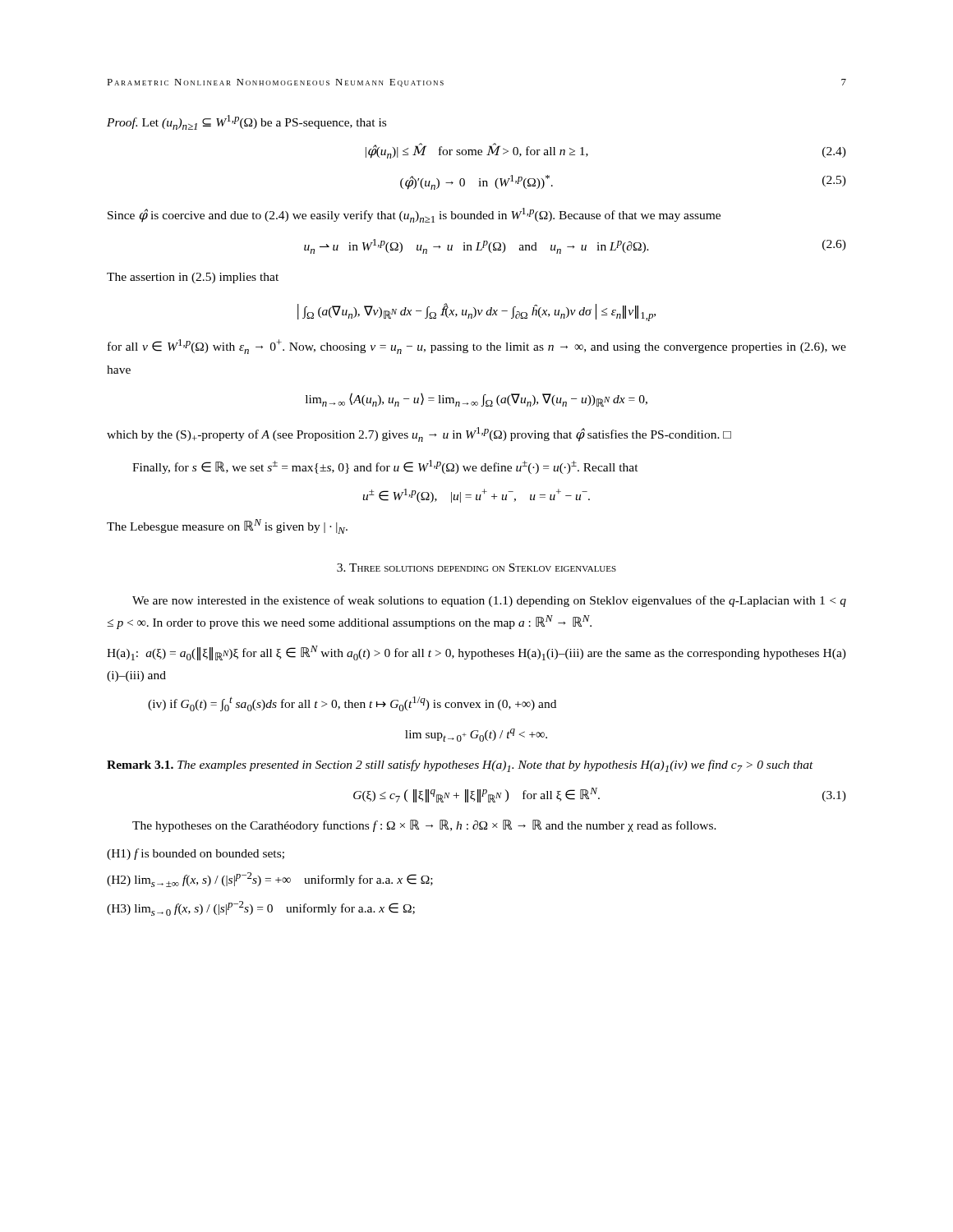Locate the text block that reads "The hypotheses on the"

(425, 825)
